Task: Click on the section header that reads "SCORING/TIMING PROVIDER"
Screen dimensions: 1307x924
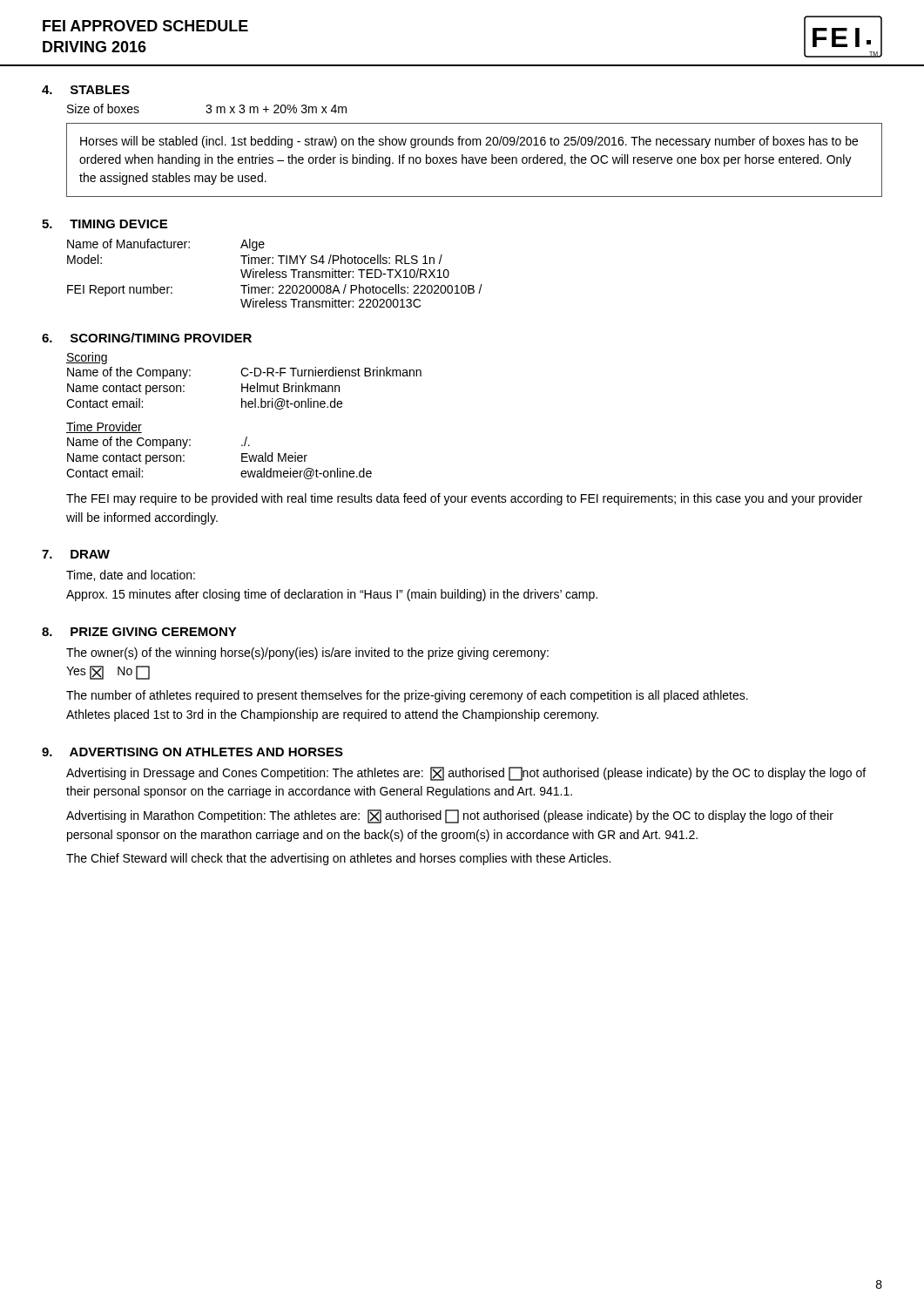Action: point(159,338)
